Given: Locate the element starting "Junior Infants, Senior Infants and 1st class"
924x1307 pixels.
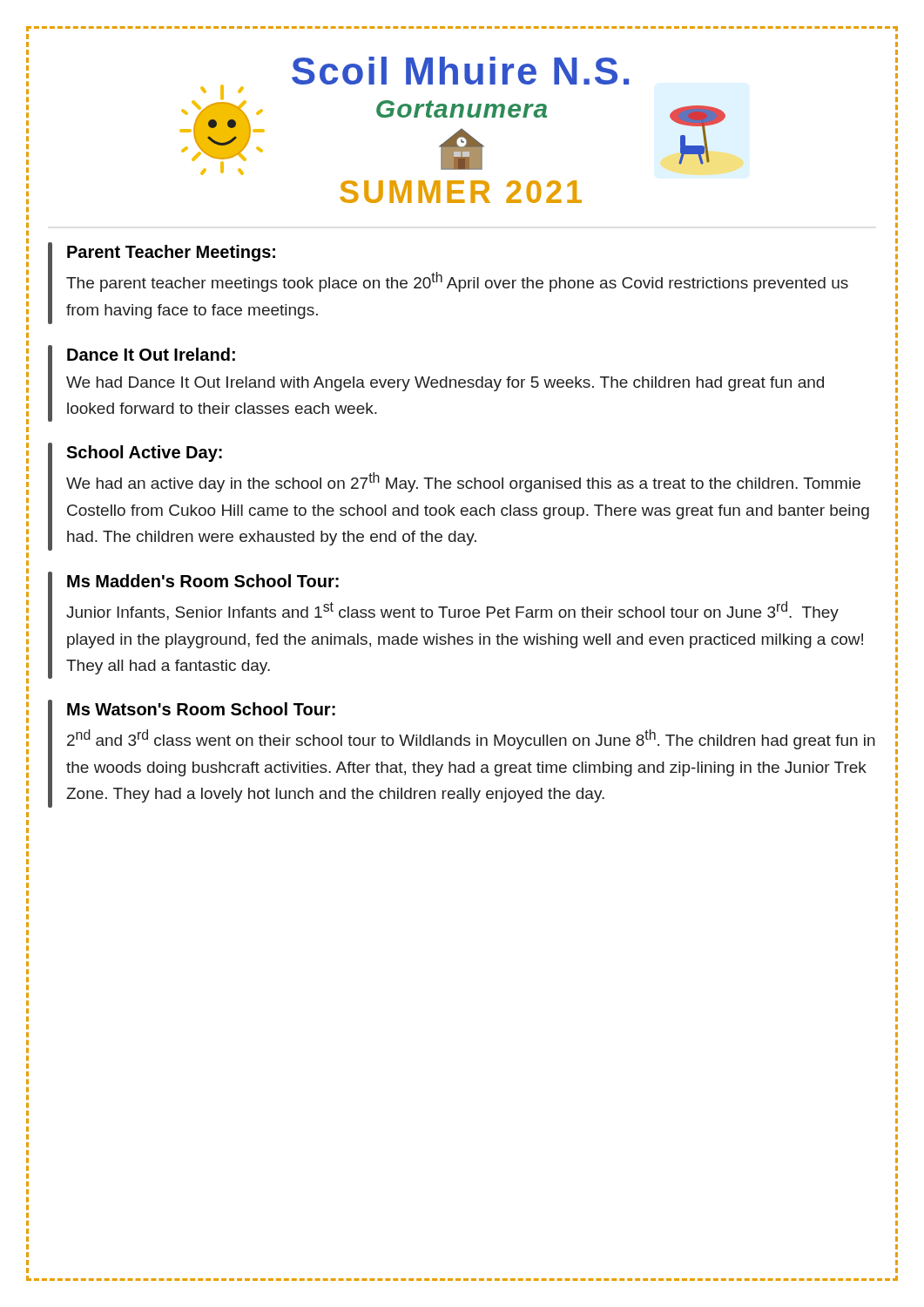Looking at the screenshot, I should click(465, 637).
